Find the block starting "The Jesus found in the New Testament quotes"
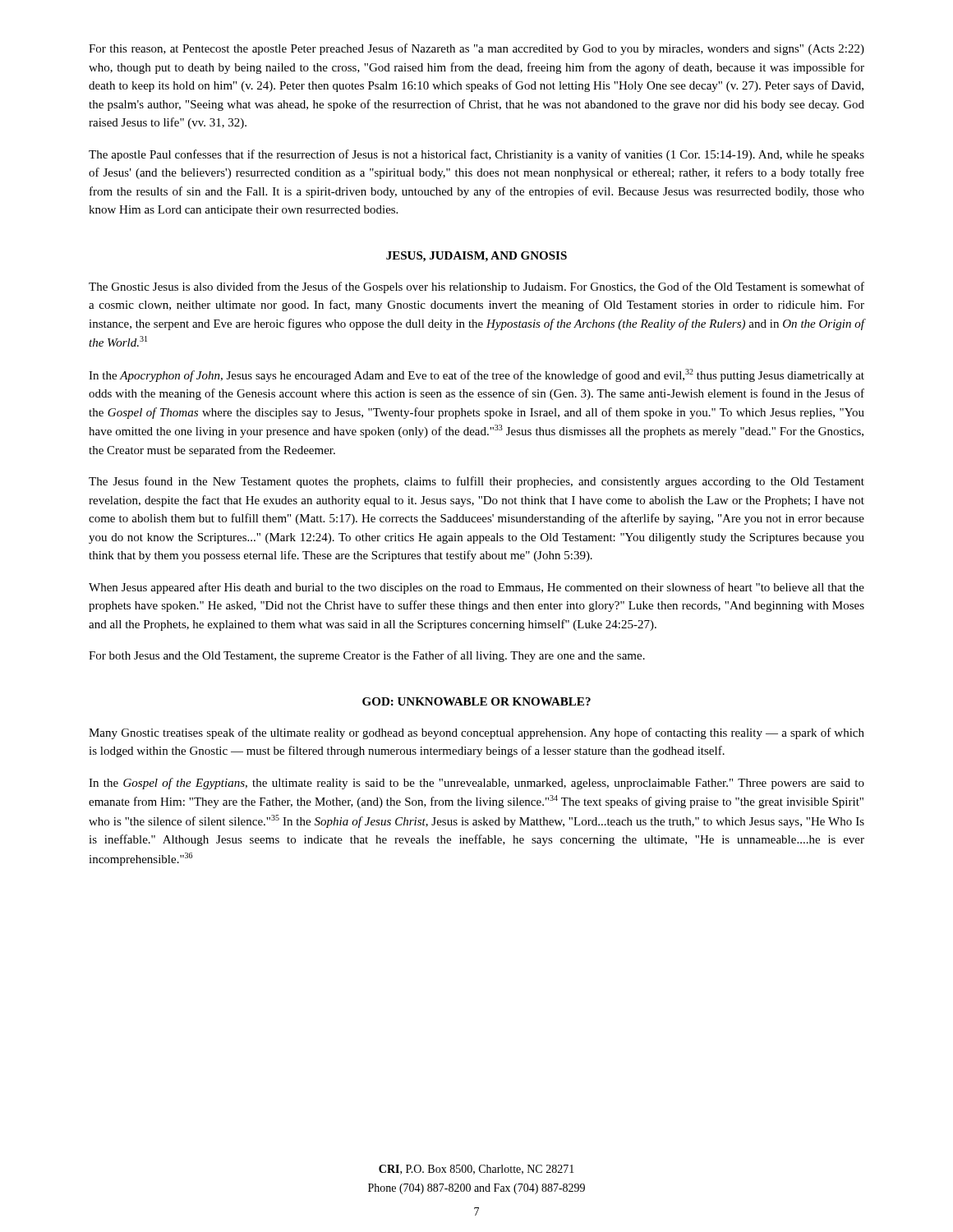Viewport: 953px width, 1232px height. coord(476,518)
